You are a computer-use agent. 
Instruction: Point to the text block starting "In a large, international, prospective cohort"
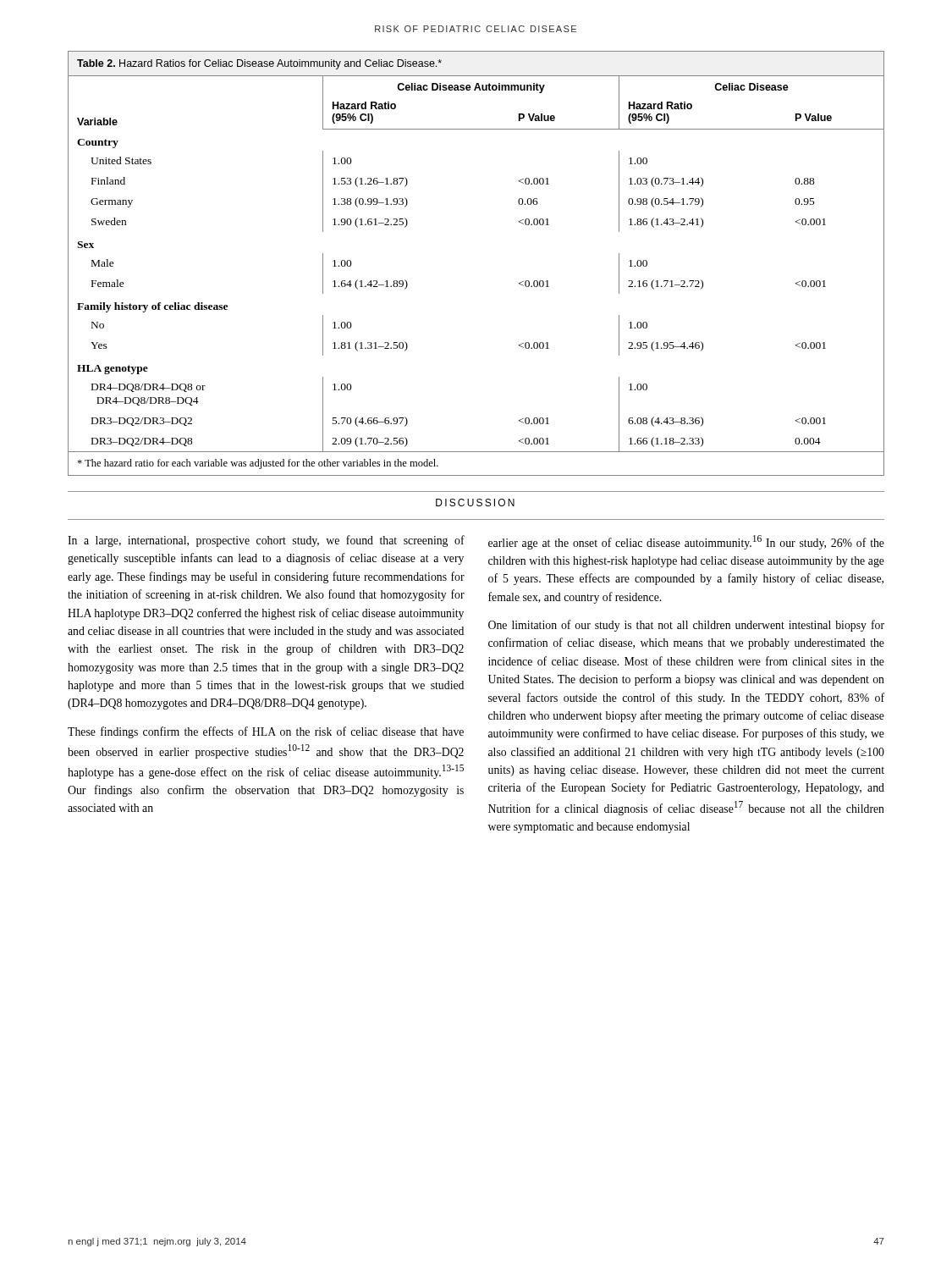[266, 622]
